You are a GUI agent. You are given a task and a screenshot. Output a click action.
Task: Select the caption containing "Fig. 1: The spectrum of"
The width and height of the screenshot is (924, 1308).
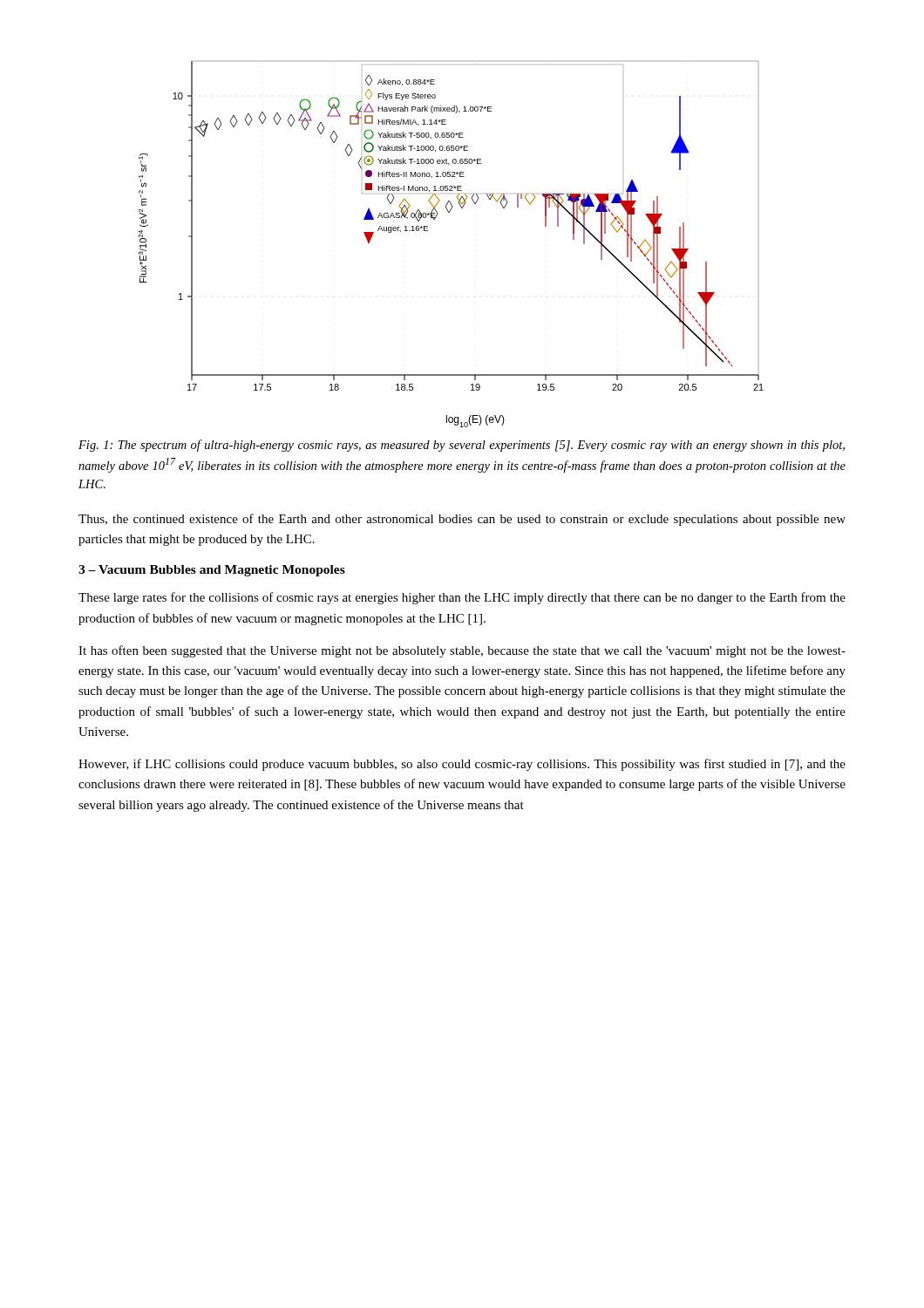pyautogui.click(x=462, y=464)
